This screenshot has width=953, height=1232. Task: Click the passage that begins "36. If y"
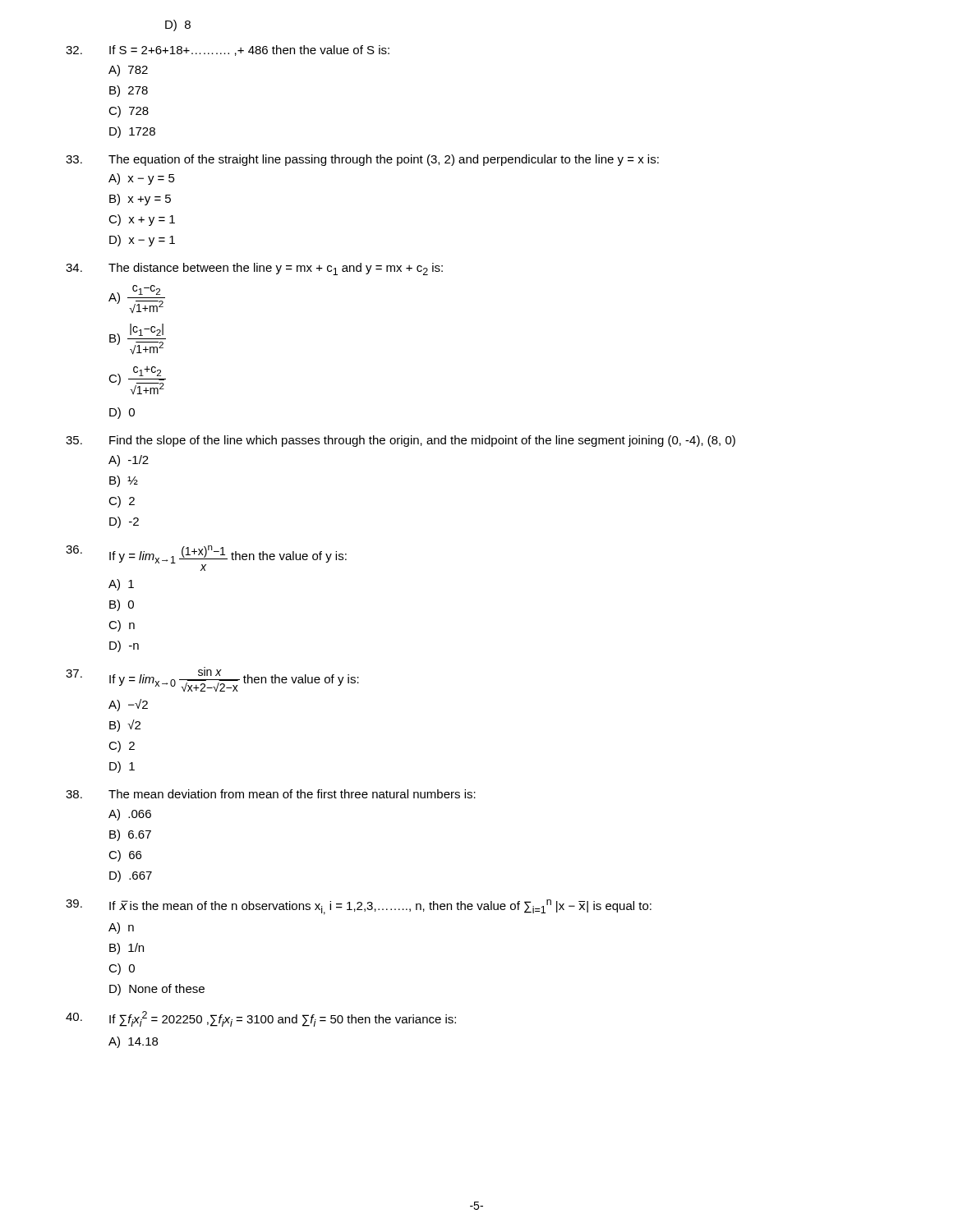[206, 558]
